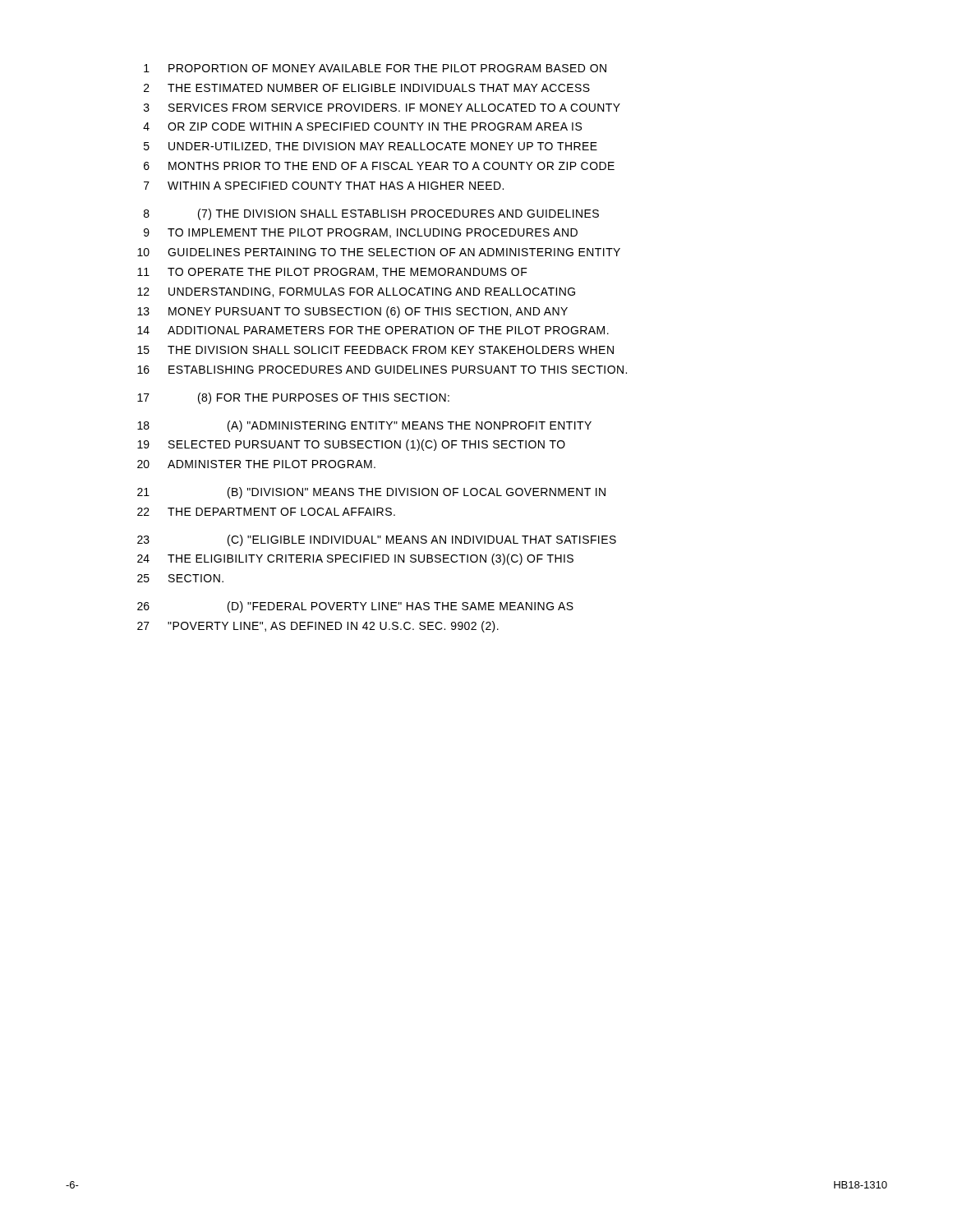Find "20 ADMINISTER THE PILOT PROGRAM." on this page
Image resolution: width=953 pixels, height=1232 pixels.
[256, 464]
